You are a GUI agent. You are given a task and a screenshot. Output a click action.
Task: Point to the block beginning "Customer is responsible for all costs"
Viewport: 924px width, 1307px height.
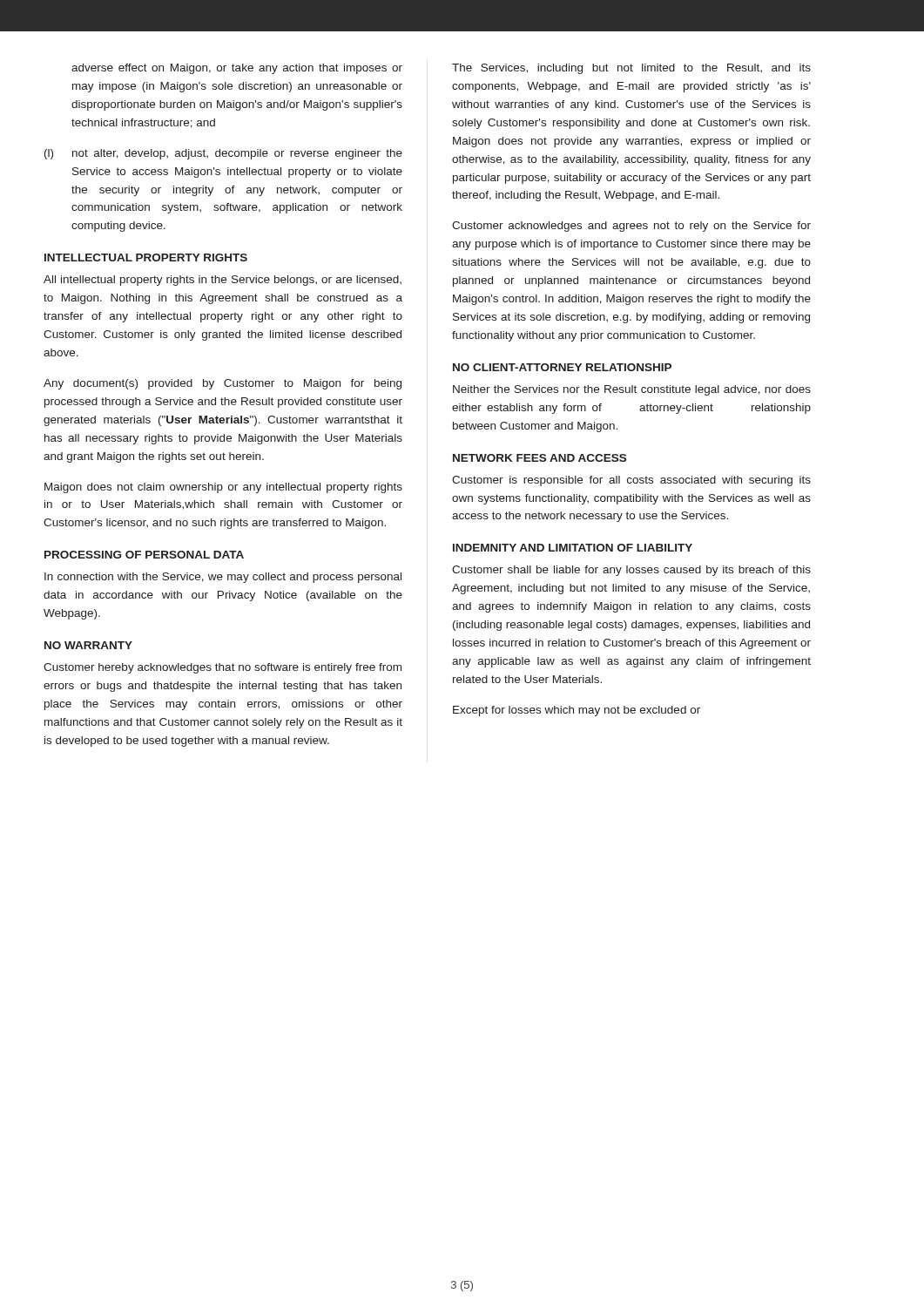pyautogui.click(x=631, y=498)
